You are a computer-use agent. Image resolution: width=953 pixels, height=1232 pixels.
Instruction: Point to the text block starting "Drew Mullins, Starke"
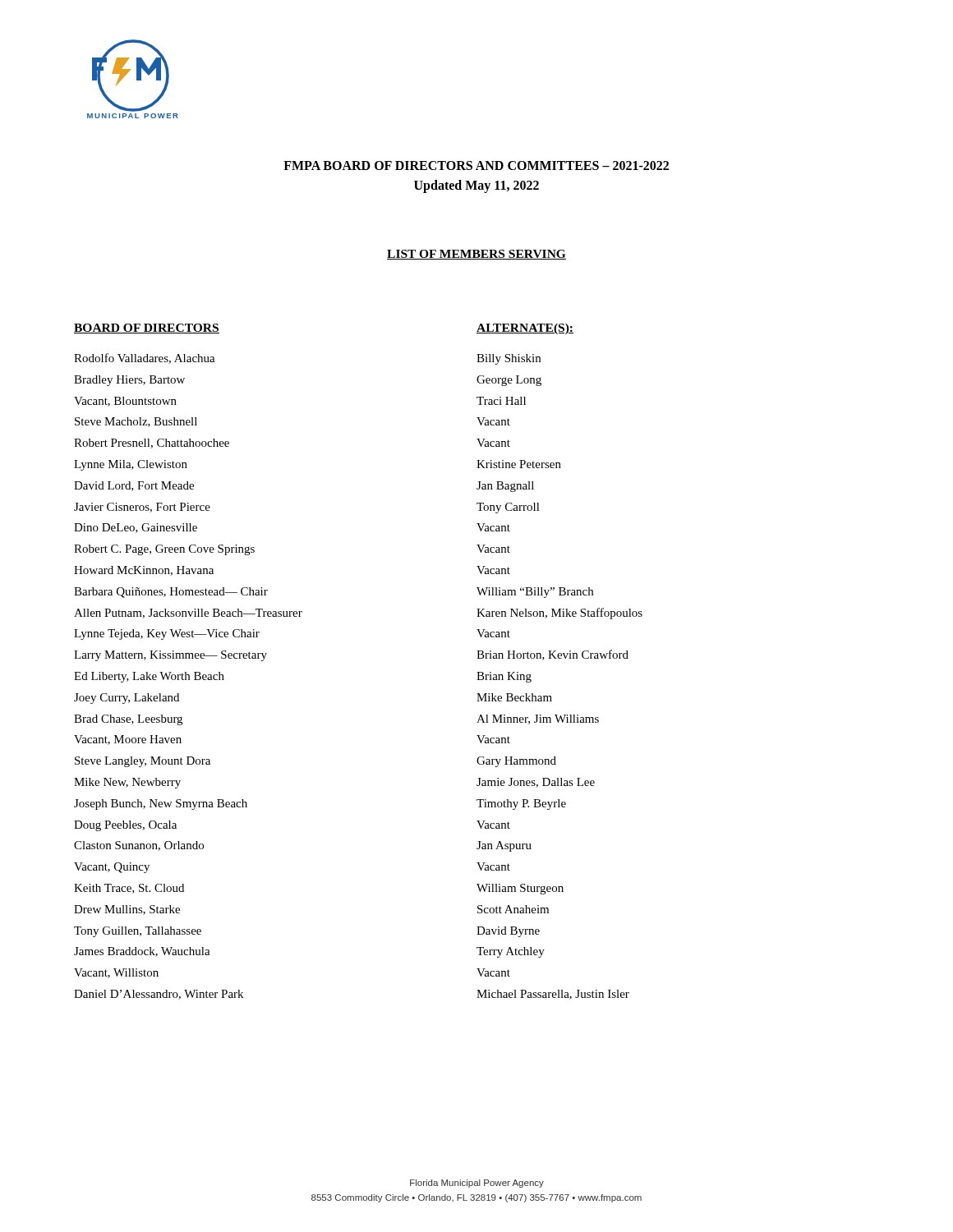click(127, 909)
